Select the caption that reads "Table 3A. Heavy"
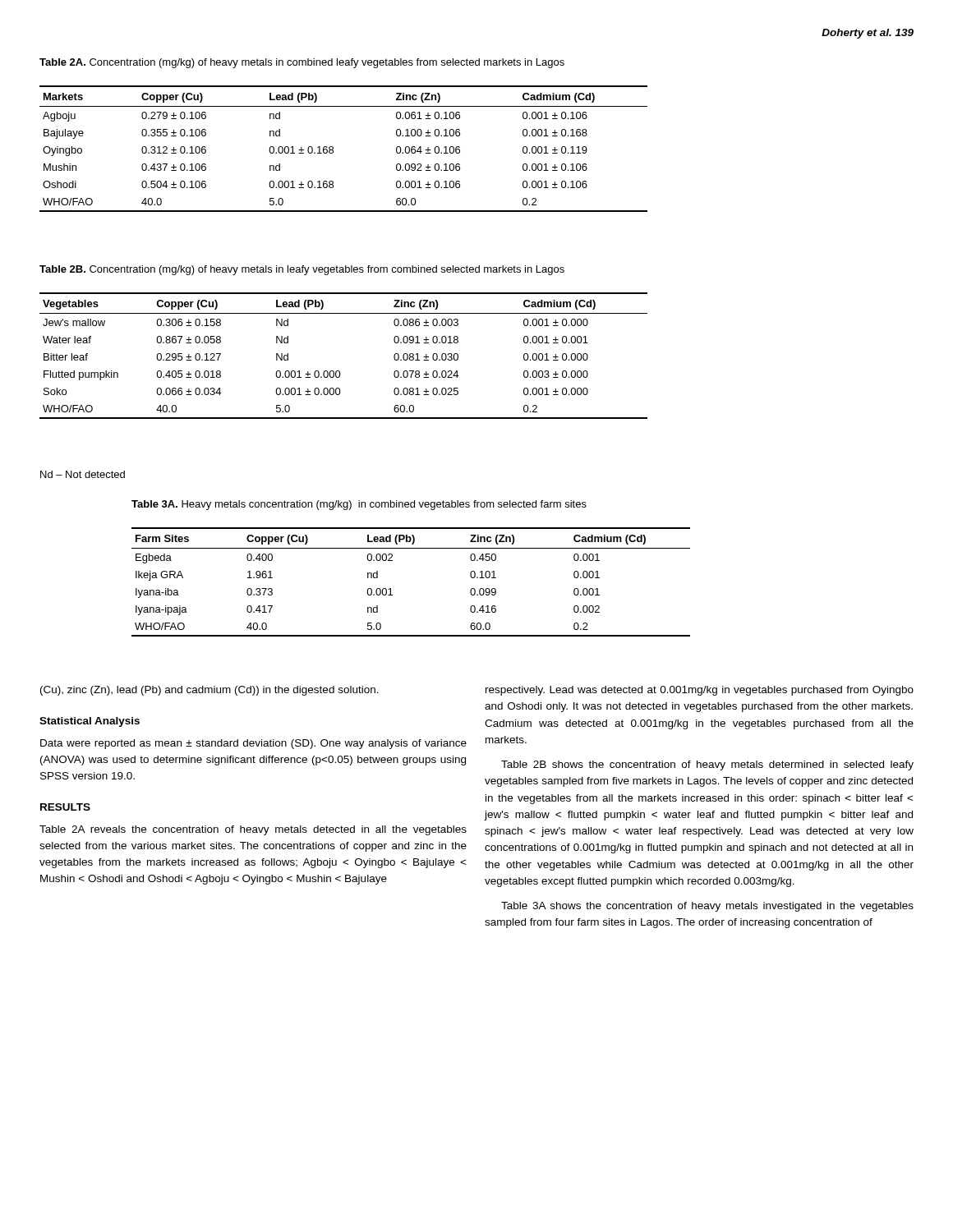The width and height of the screenshot is (953, 1232). pyautogui.click(x=359, y=504)
